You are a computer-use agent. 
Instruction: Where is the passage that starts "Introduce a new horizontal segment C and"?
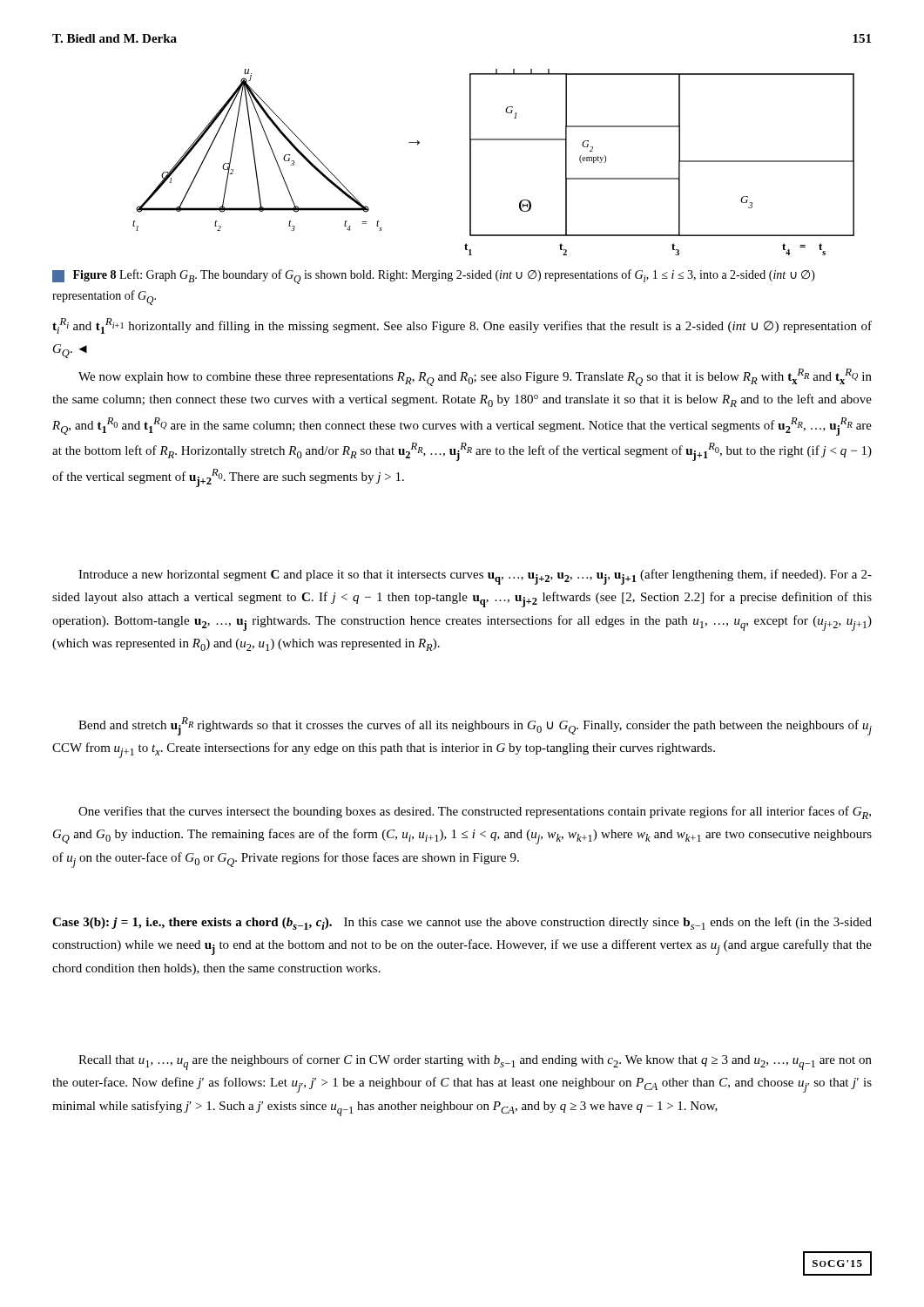point(462,611)
